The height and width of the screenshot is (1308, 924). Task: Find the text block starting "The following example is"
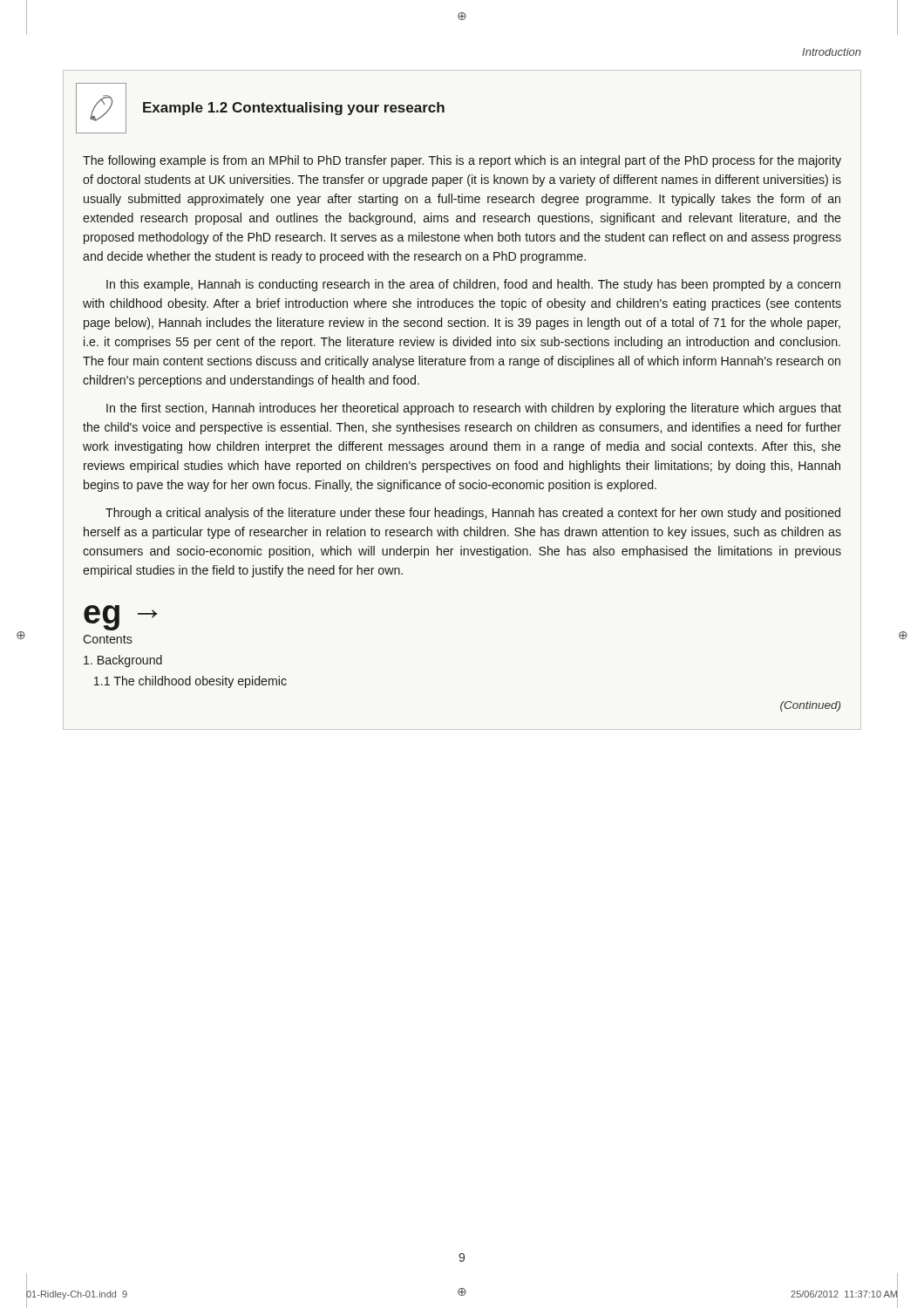pyautogui.click(x=462, y=365)
